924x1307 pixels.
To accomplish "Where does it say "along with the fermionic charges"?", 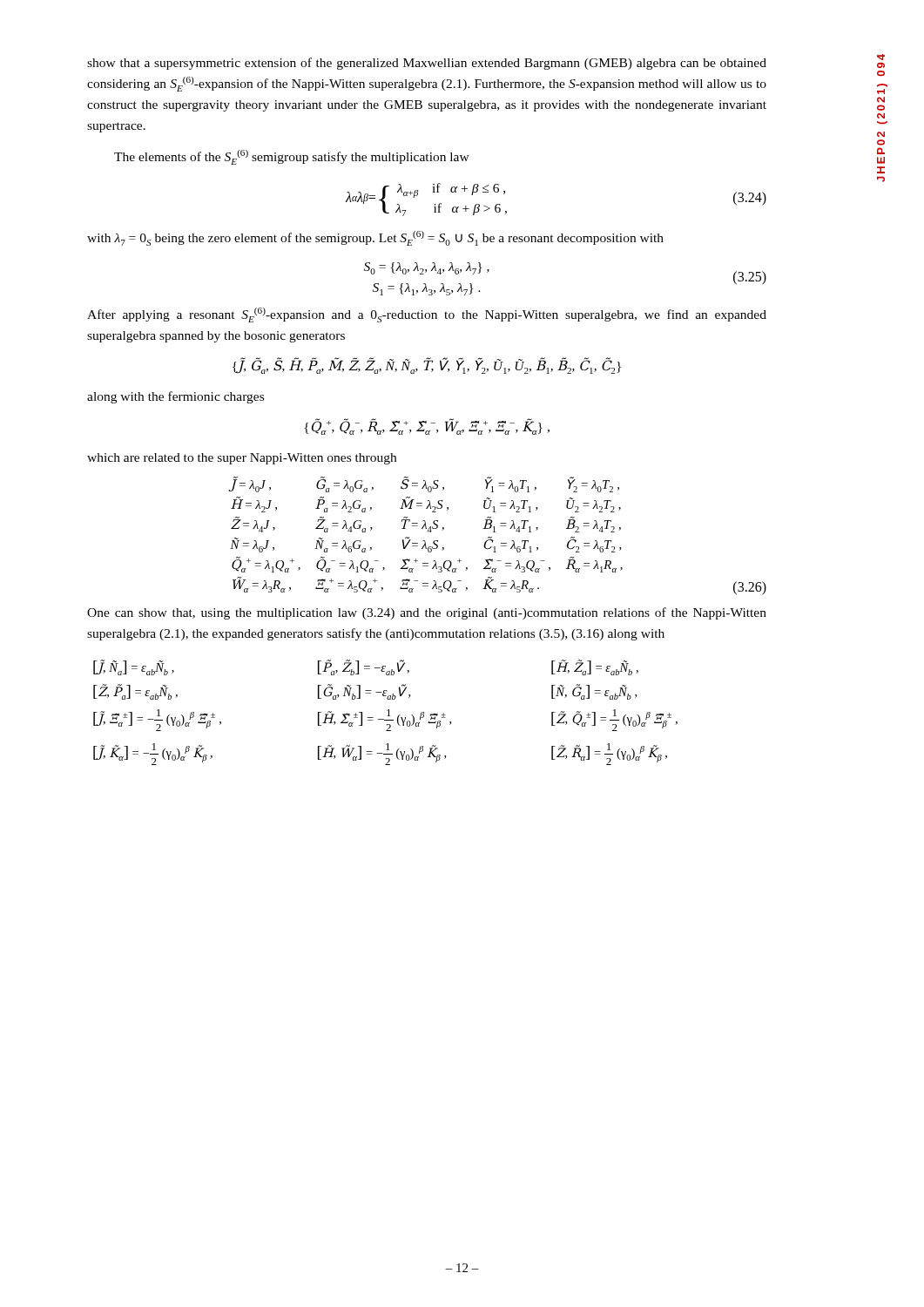I will point(176,396).
